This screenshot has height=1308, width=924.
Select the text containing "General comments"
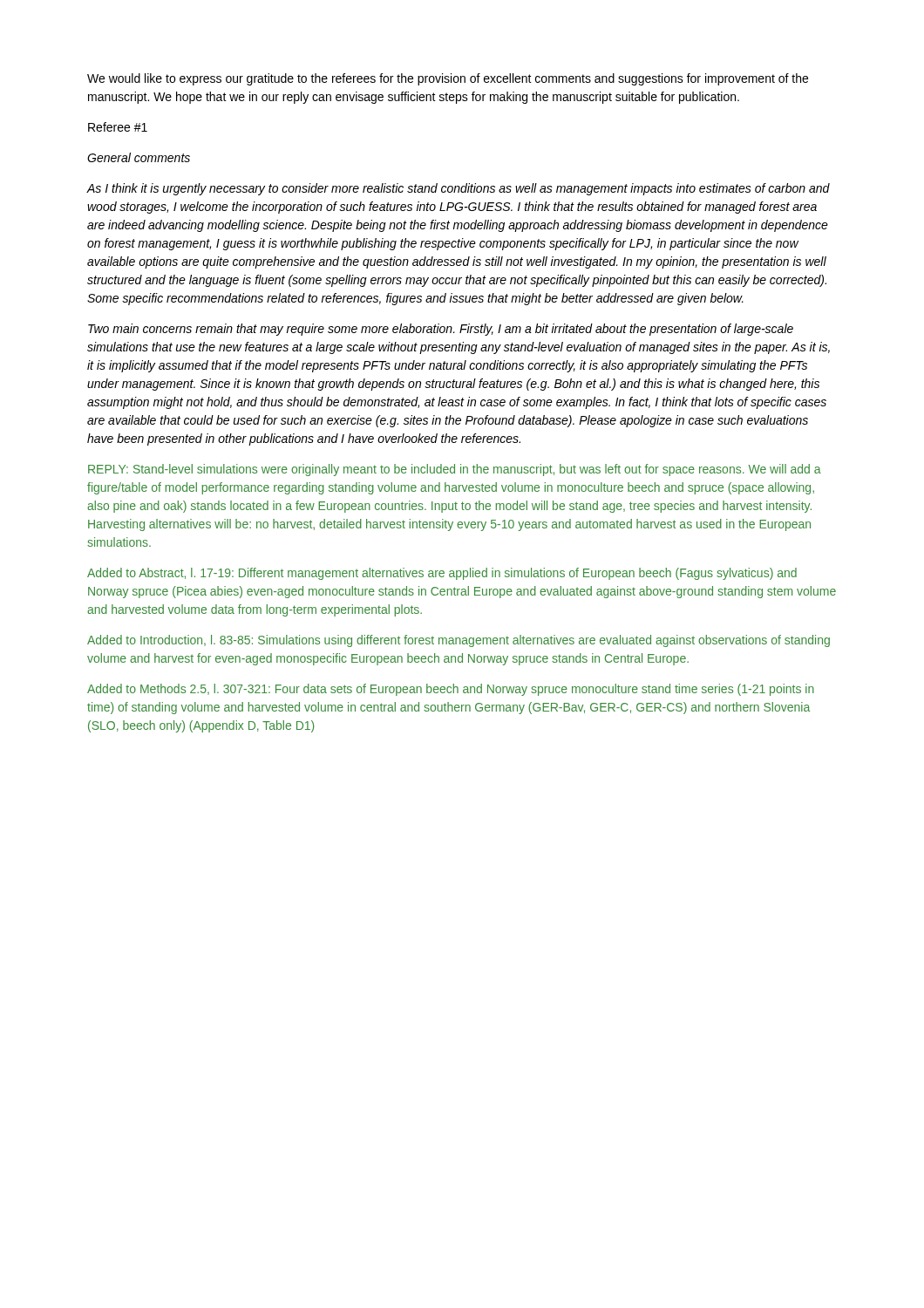139,158
